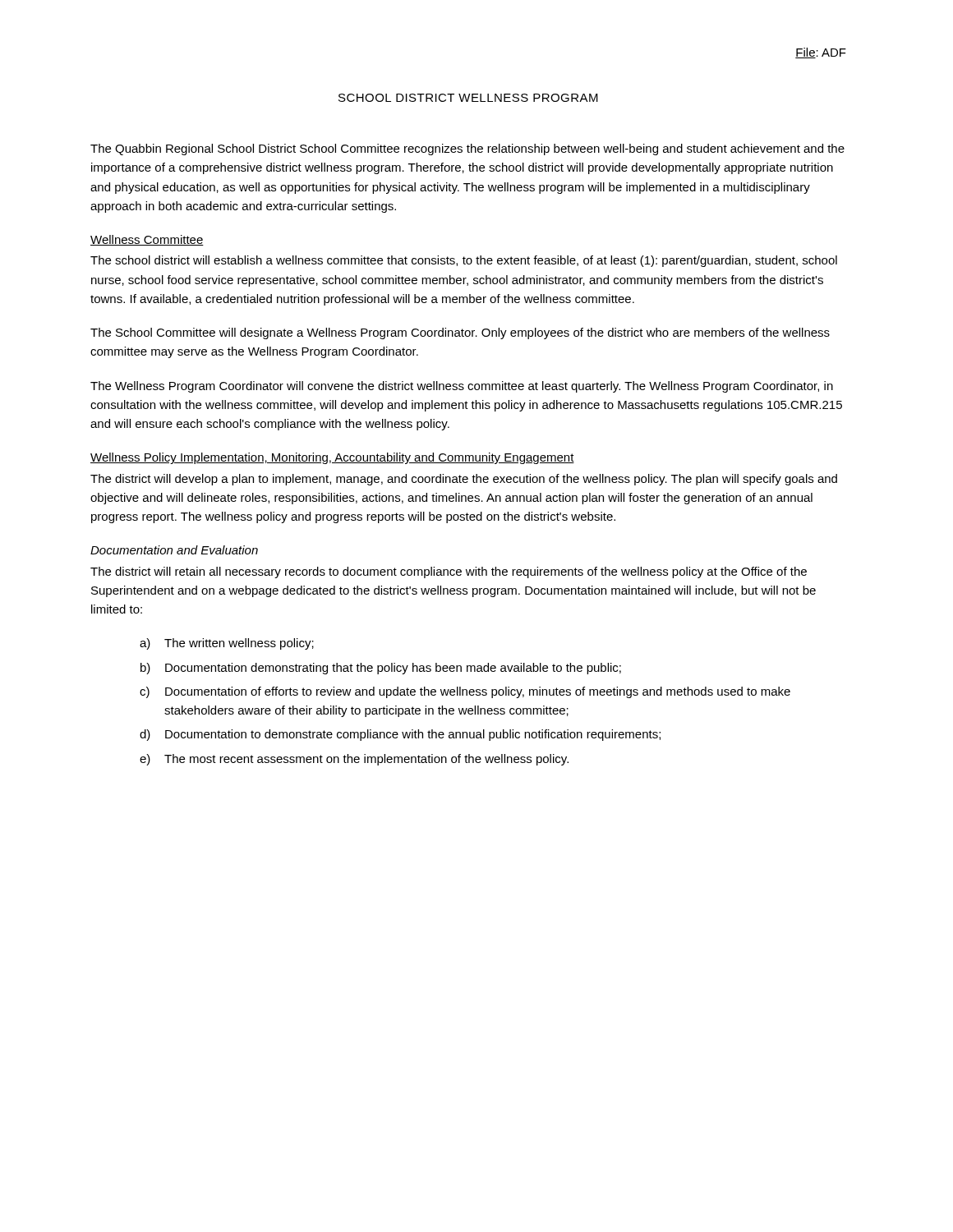Locate the region starting "The district will retain"
This screenshot has height=1232, width=953.
(x=453, y=590)
